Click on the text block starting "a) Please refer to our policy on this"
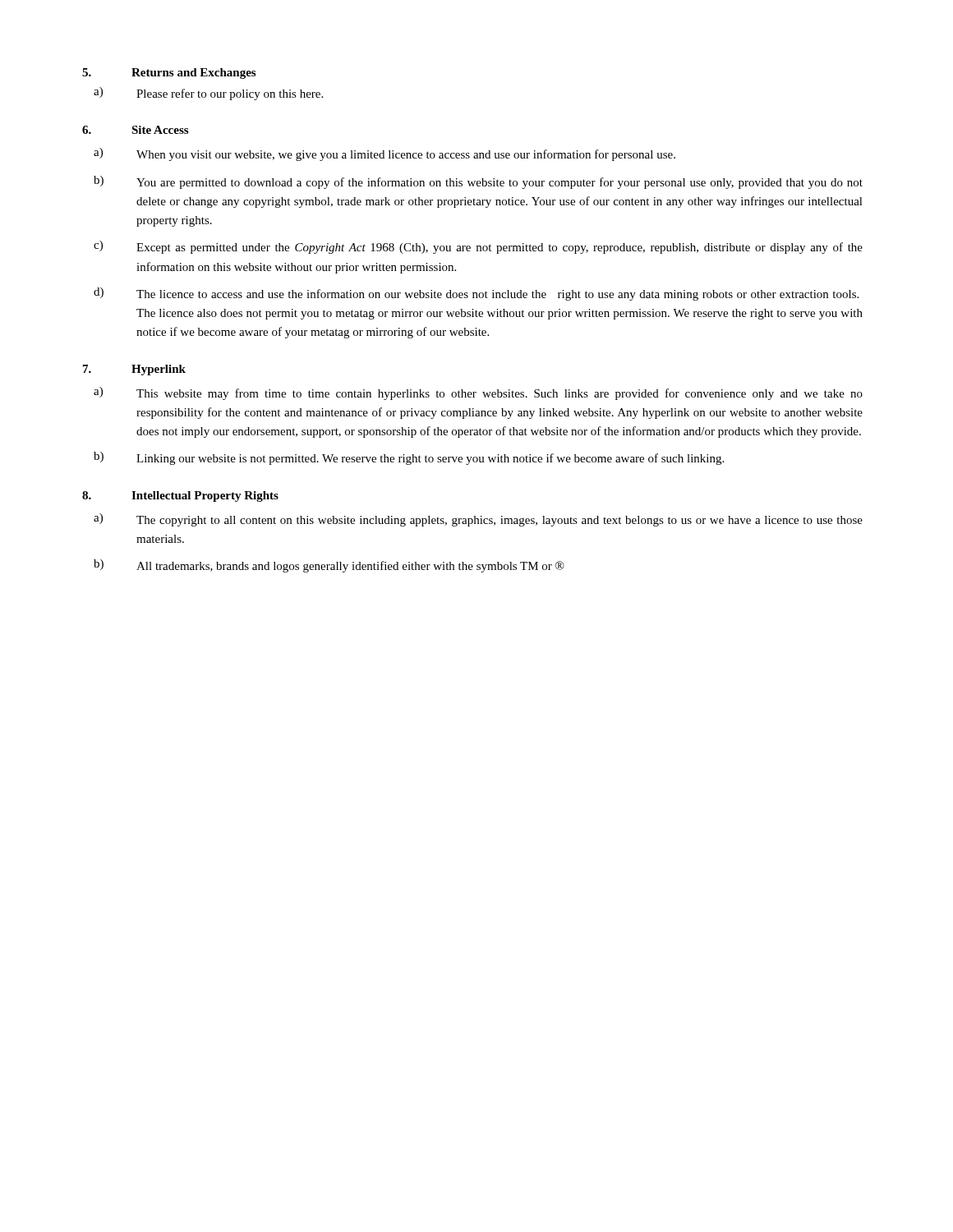The height and width of the screenshot is (1232, 953). [208, 94]
